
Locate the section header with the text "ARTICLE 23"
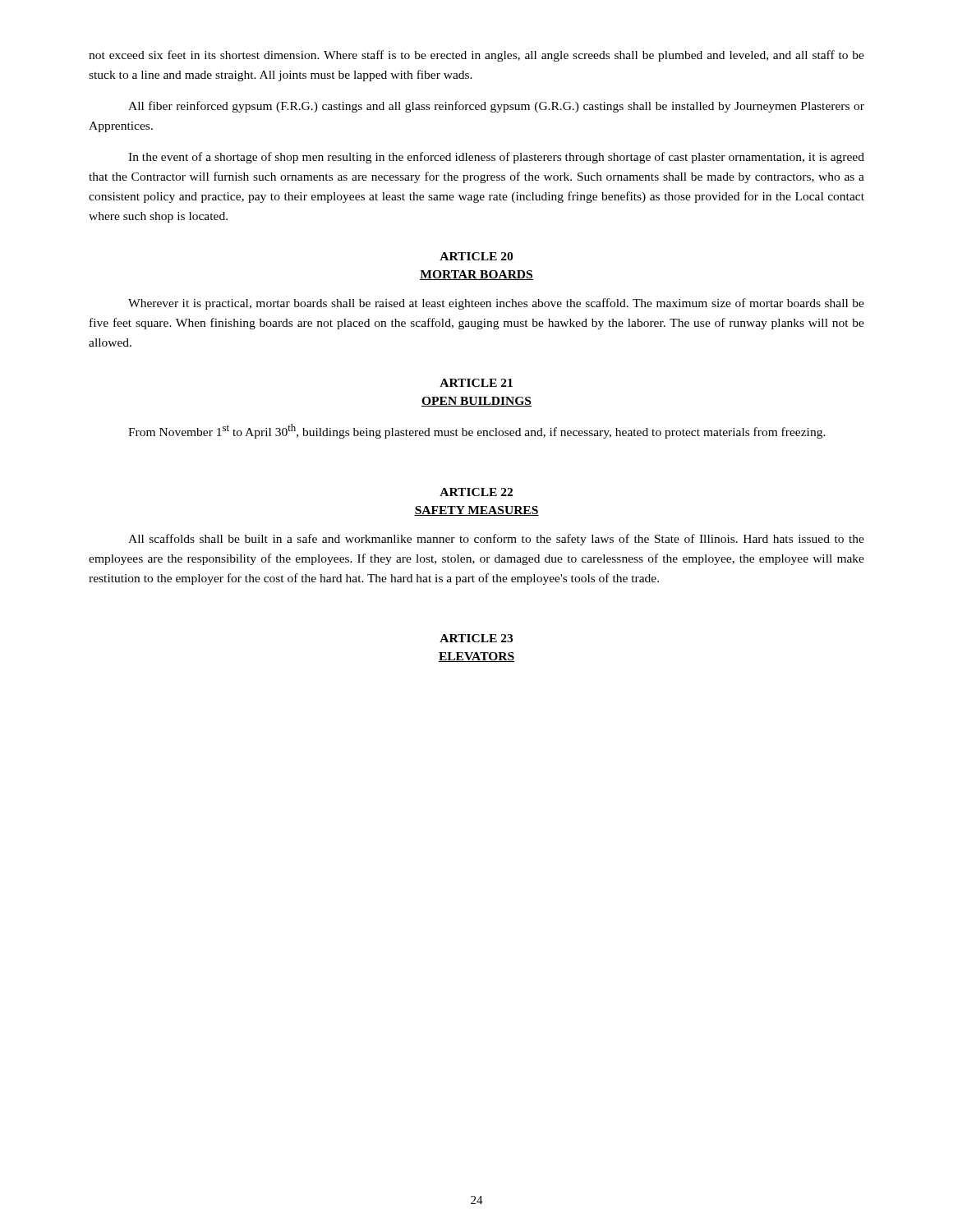[476, 638]
